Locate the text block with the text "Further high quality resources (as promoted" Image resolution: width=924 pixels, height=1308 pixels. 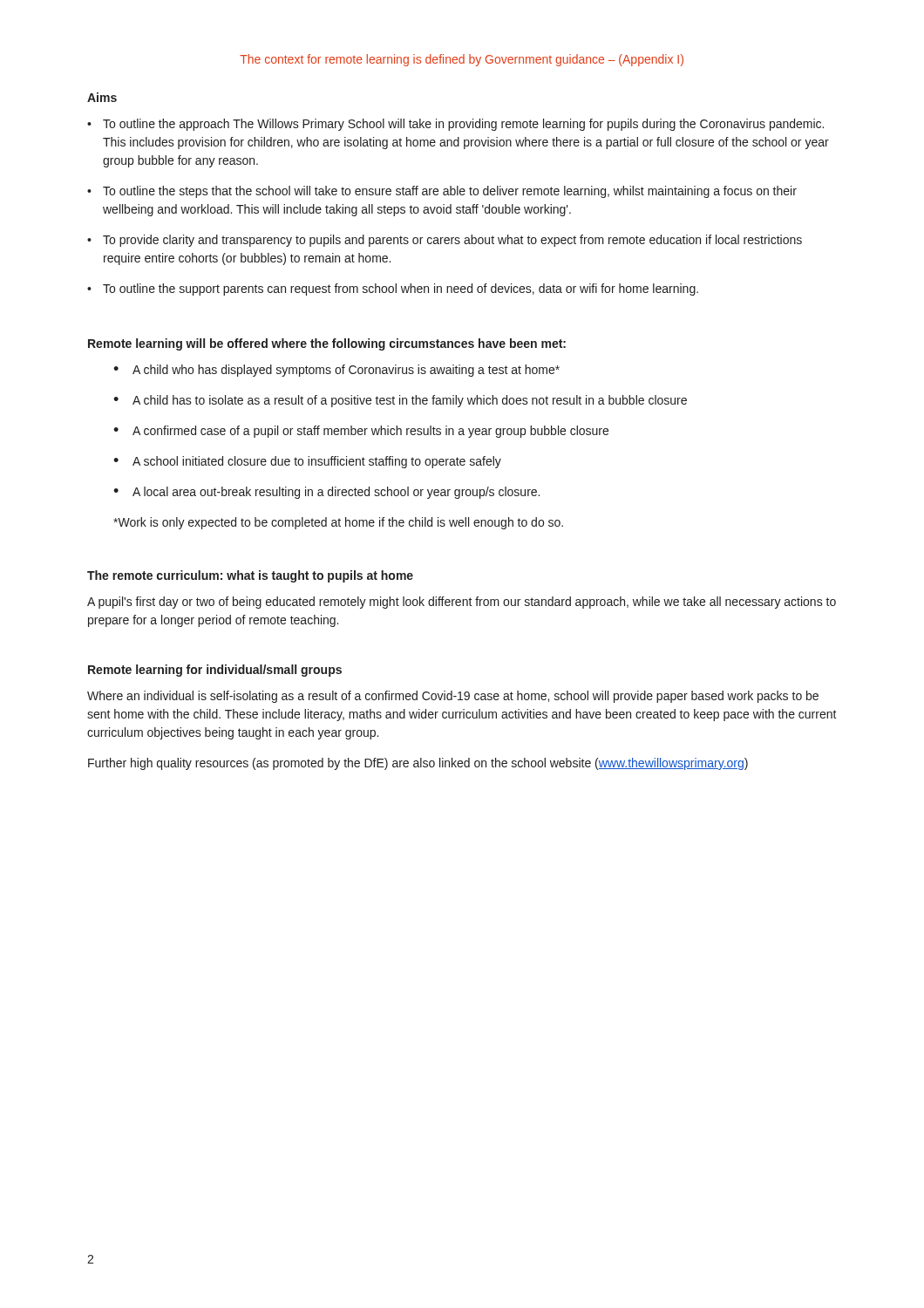(418, 763)
